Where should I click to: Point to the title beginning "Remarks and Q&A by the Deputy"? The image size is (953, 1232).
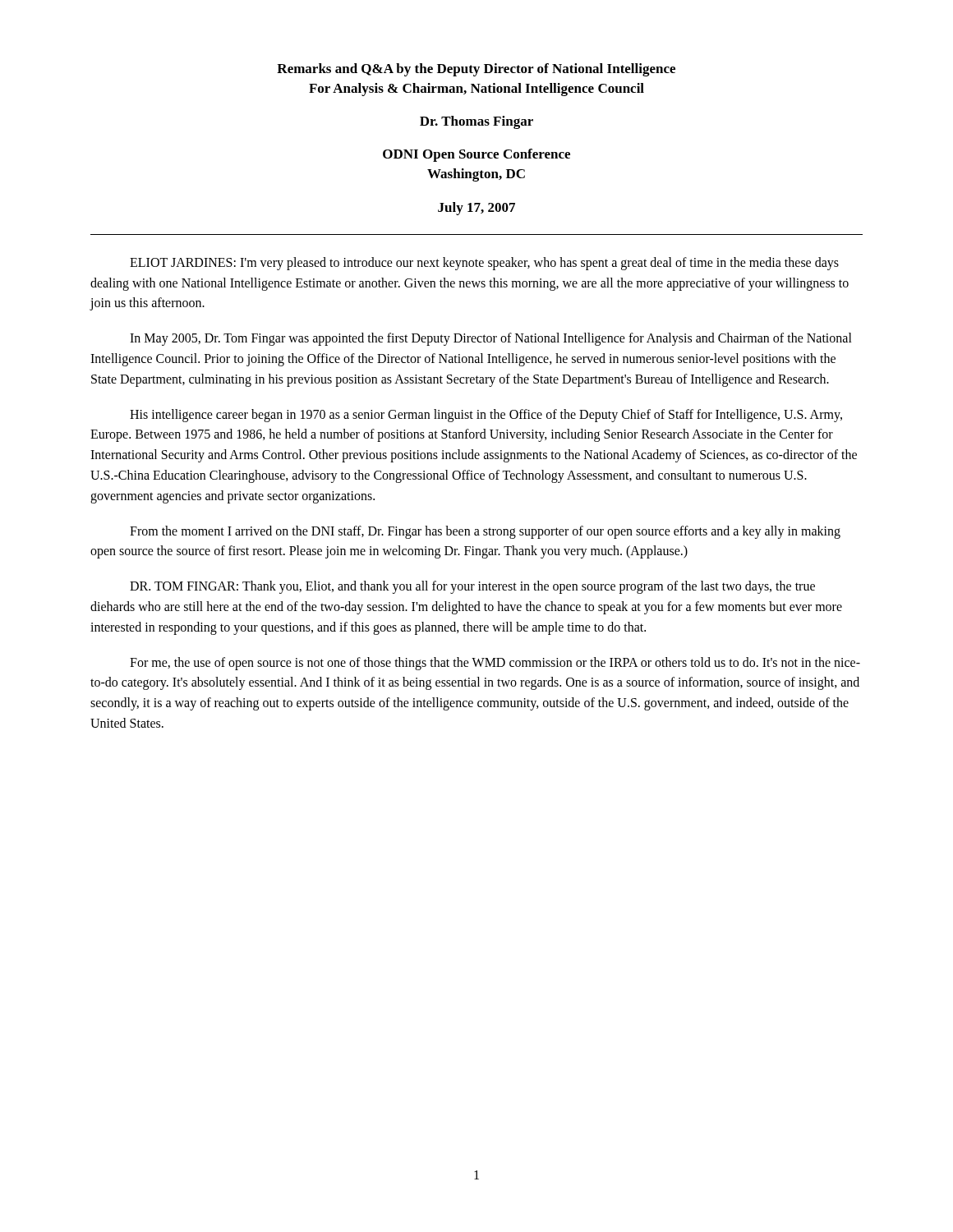(476, 79)
